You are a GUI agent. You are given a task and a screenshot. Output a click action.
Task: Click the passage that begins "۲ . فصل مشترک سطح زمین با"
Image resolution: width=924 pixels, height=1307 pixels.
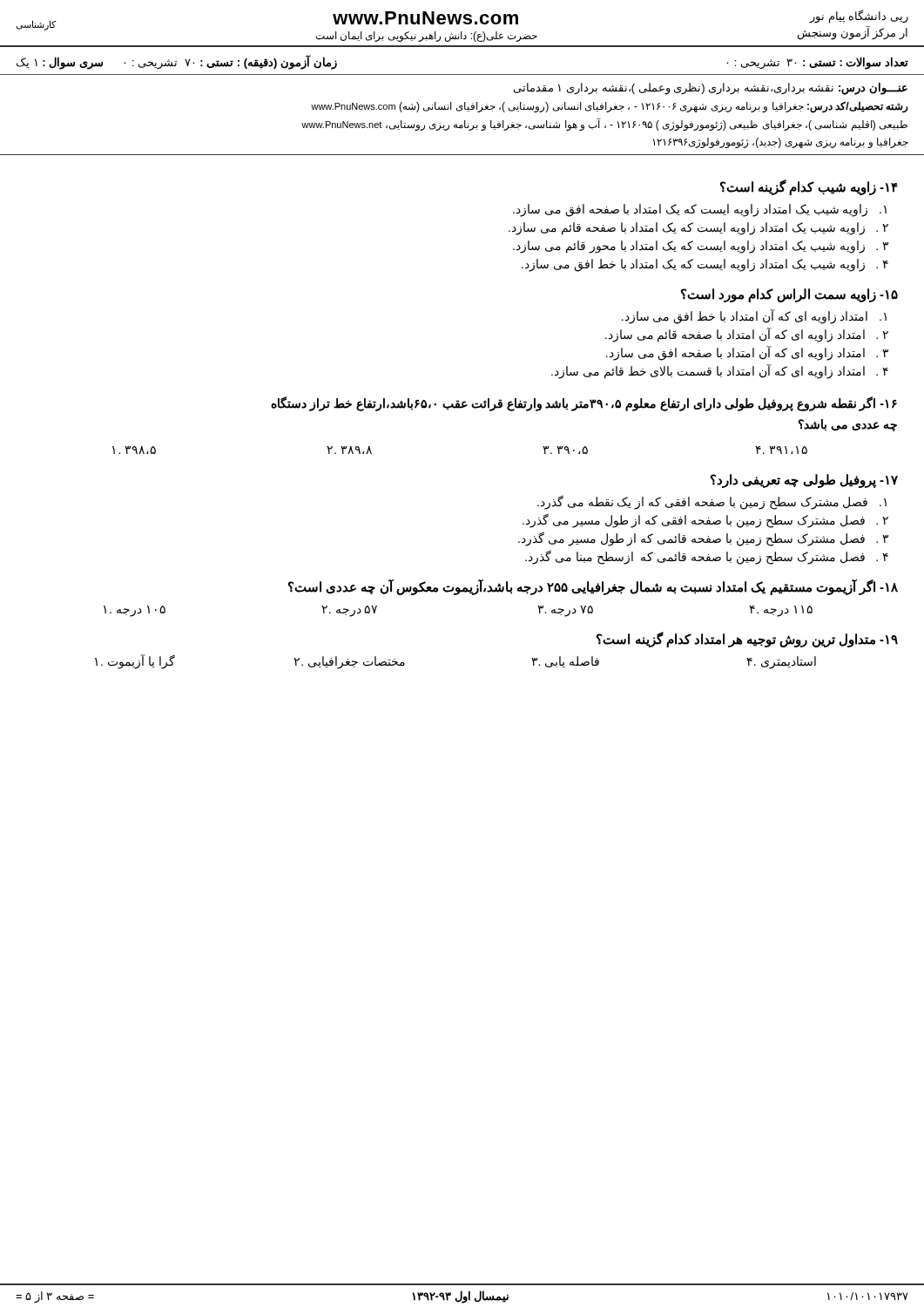[705, 520]
